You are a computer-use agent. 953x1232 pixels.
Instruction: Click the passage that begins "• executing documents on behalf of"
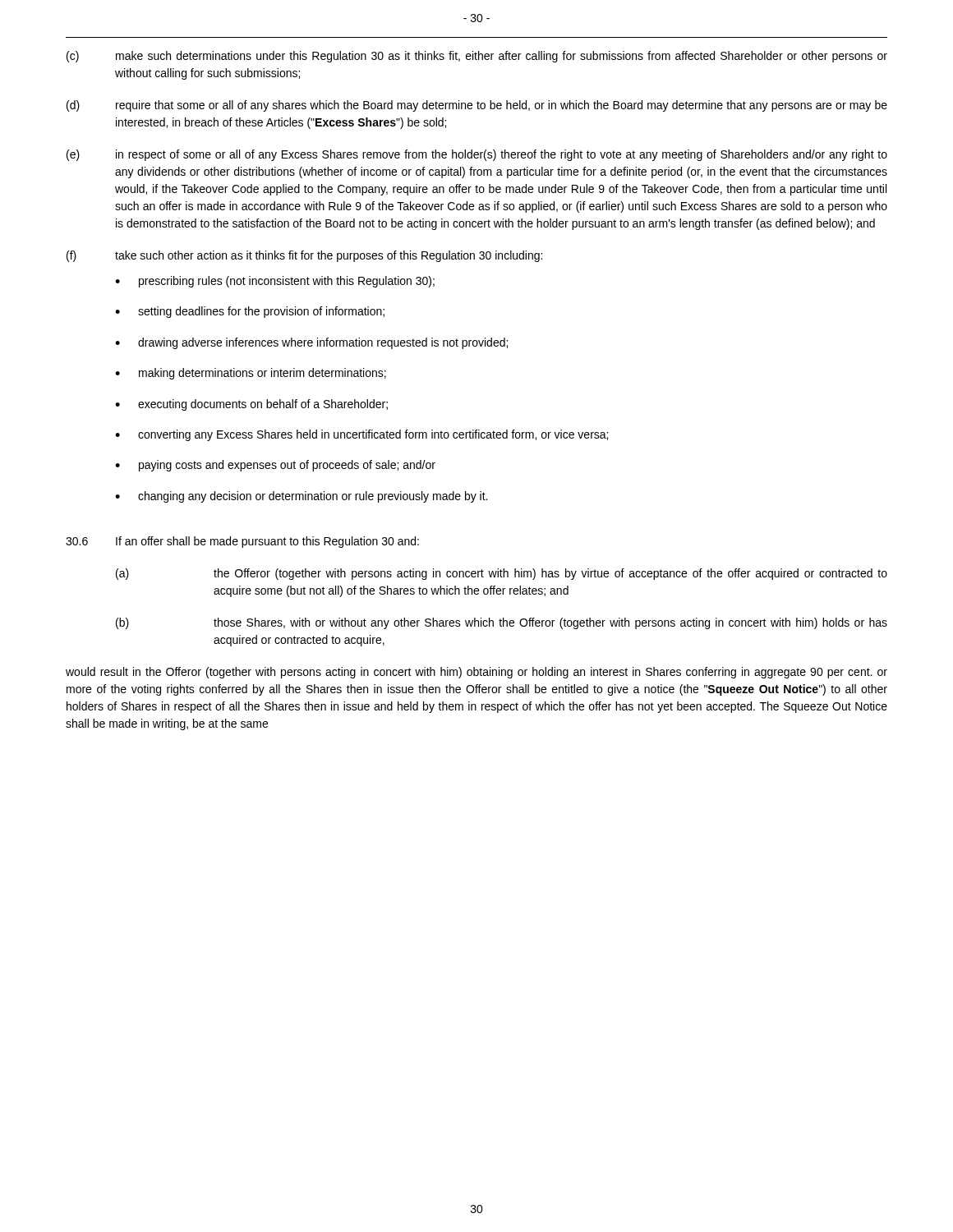251,405
